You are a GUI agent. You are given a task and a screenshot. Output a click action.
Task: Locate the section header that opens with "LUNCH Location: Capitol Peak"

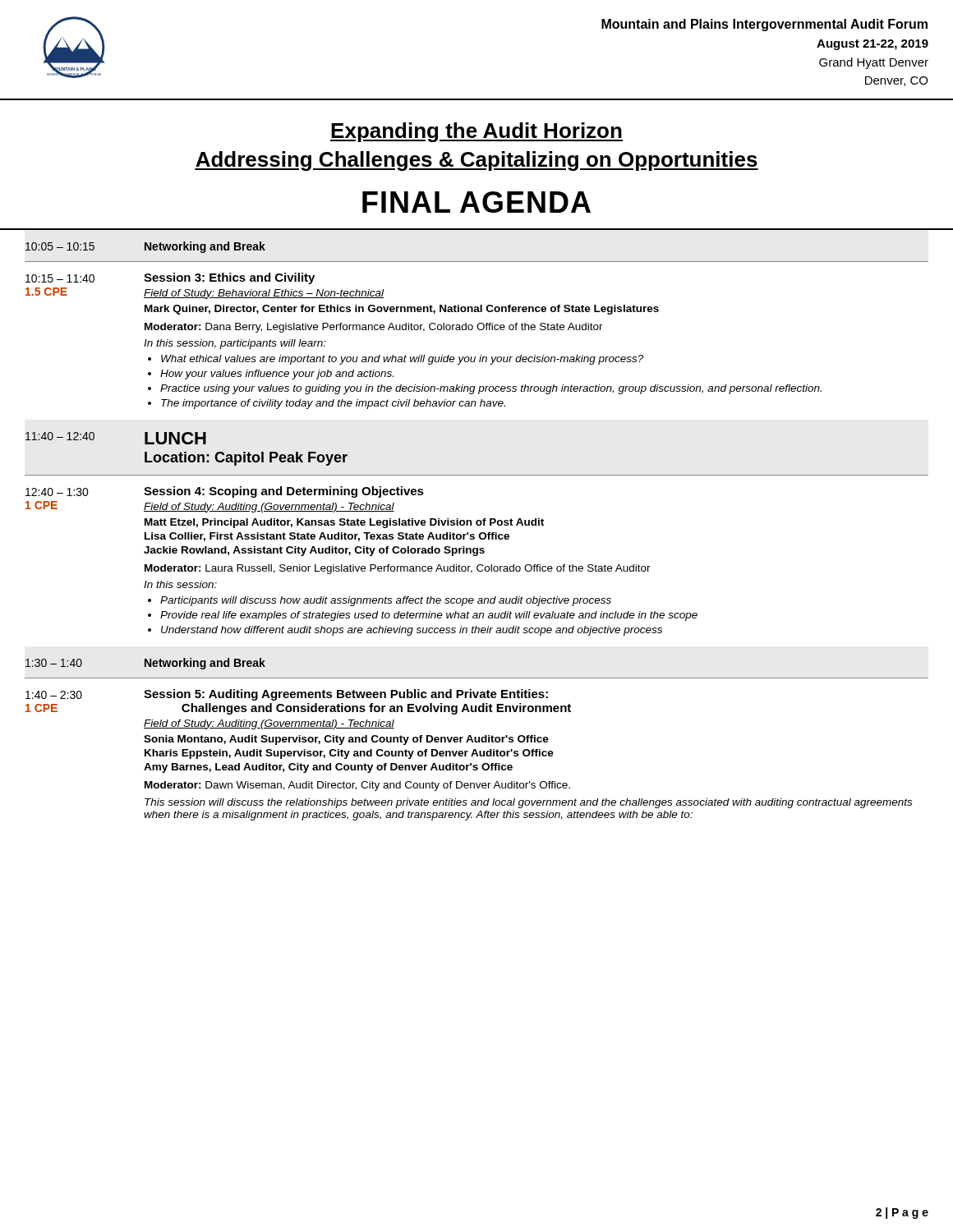175,438
